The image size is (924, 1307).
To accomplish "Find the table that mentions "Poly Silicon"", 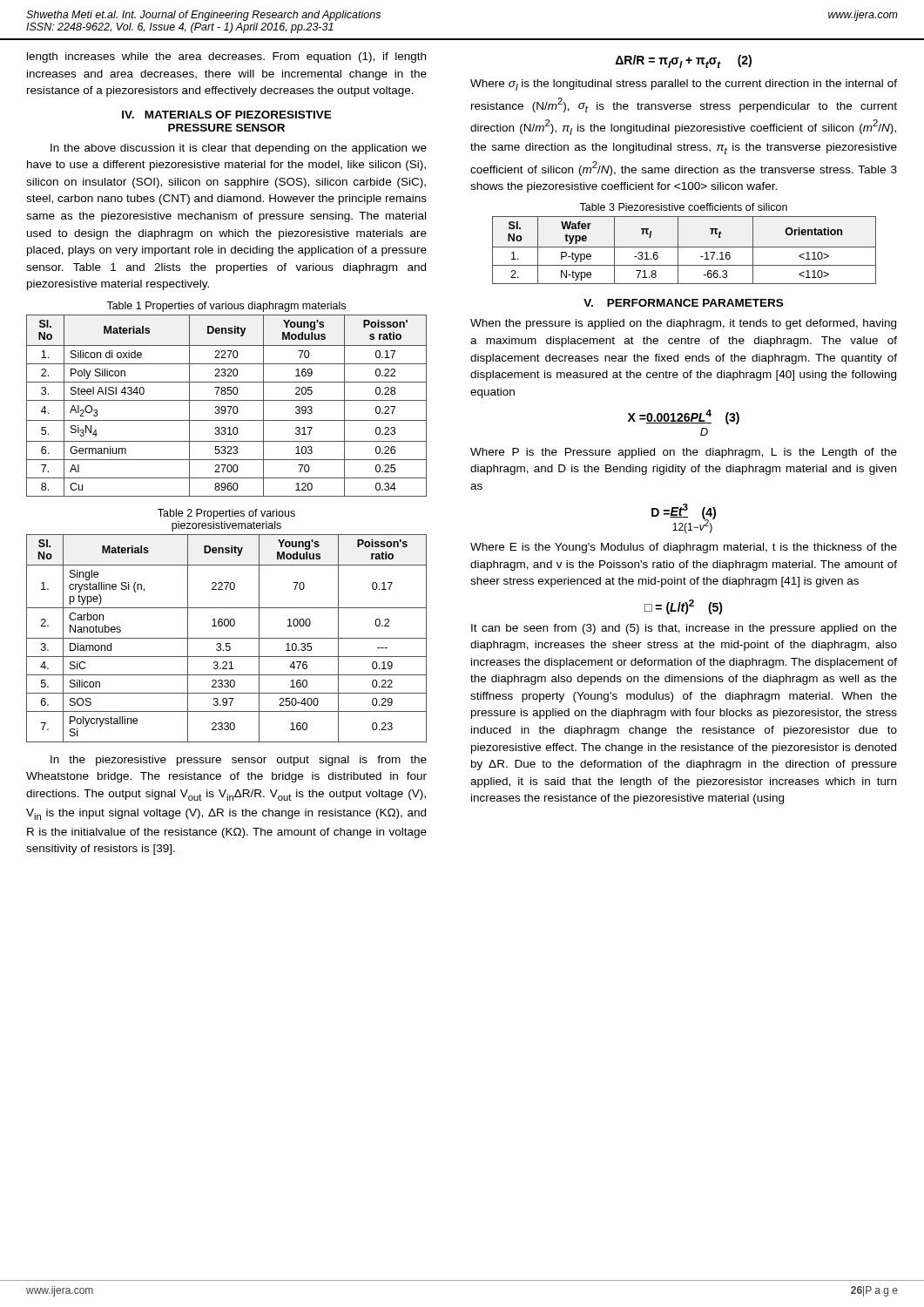I will point(226,405).
